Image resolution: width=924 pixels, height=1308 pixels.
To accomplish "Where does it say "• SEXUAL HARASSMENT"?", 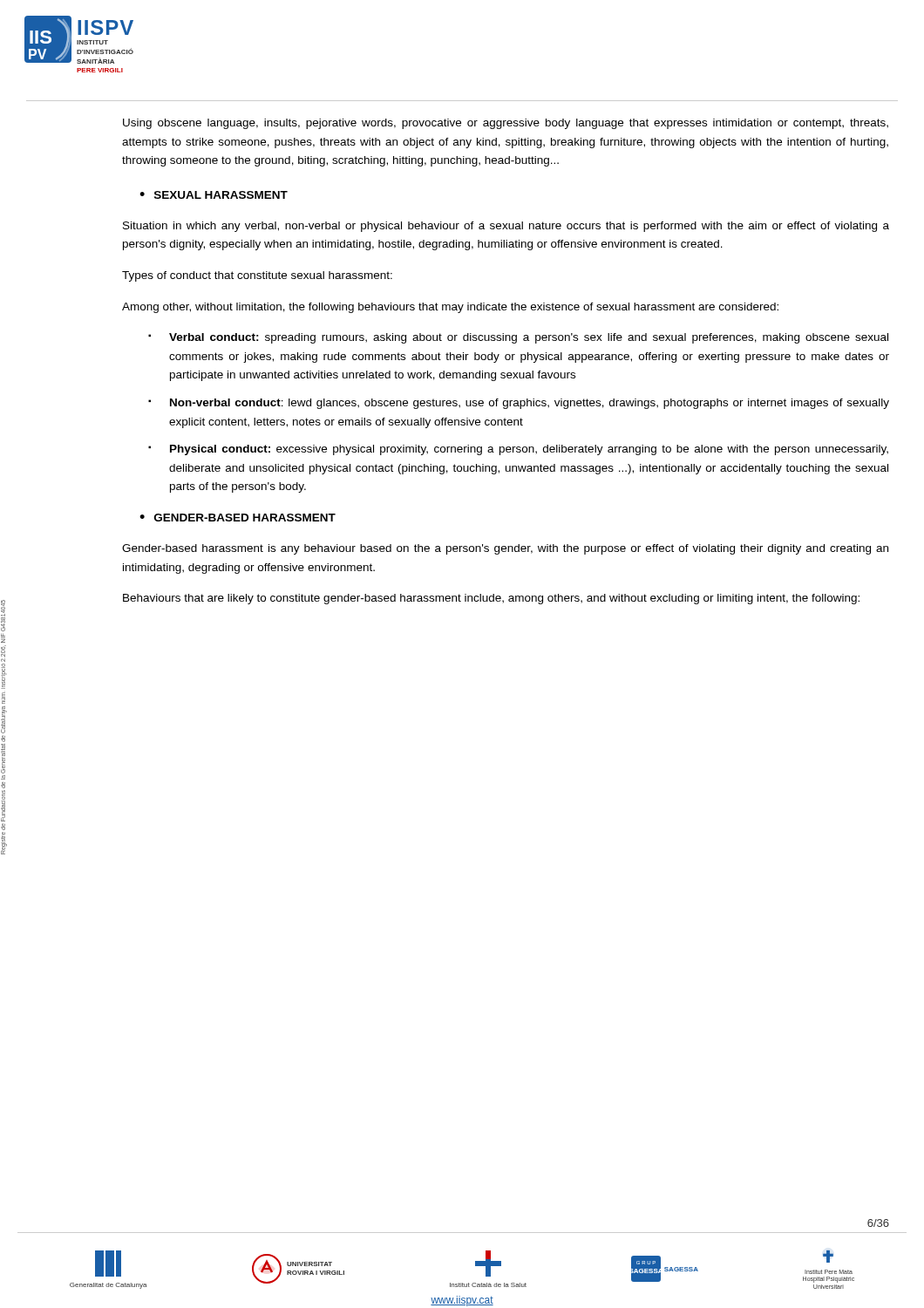I will [x=213, y=195].
